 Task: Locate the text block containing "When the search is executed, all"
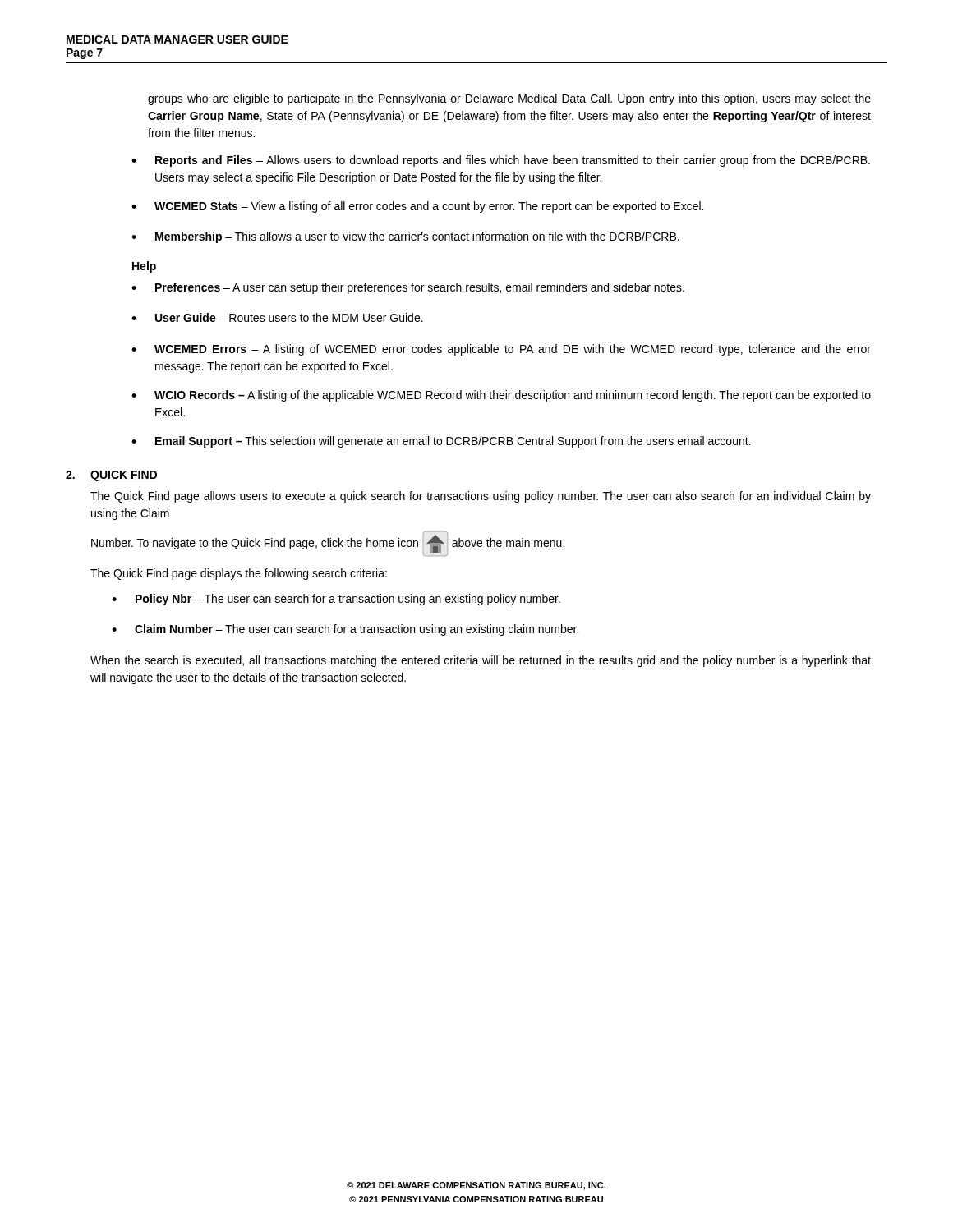pyautogui.click(x=481, y=669)
